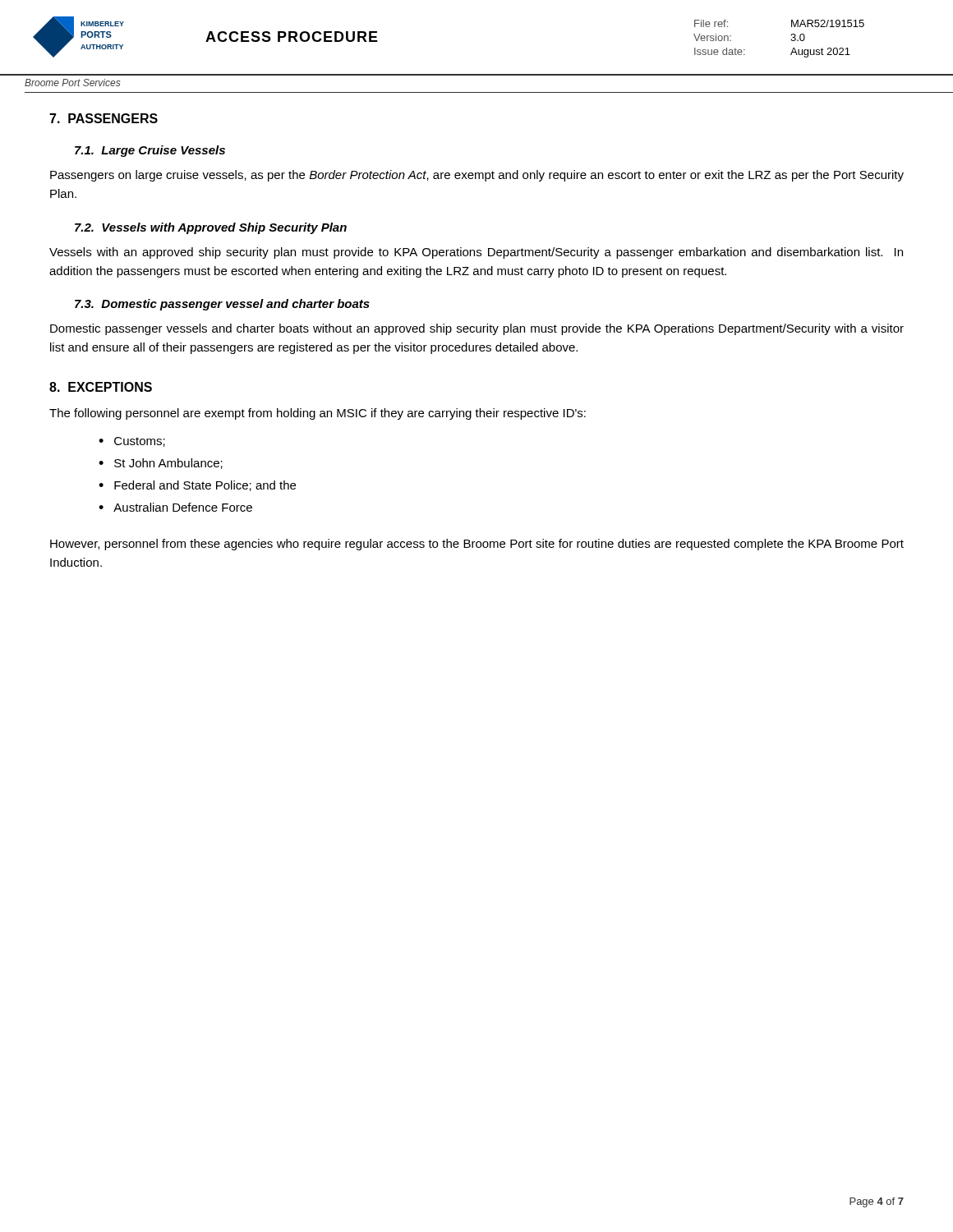Image resolution: width=953 pixels, height=1232 pixels.
Task: Click on the element starting "However, personnel from these"
Action: pos(476,553)
